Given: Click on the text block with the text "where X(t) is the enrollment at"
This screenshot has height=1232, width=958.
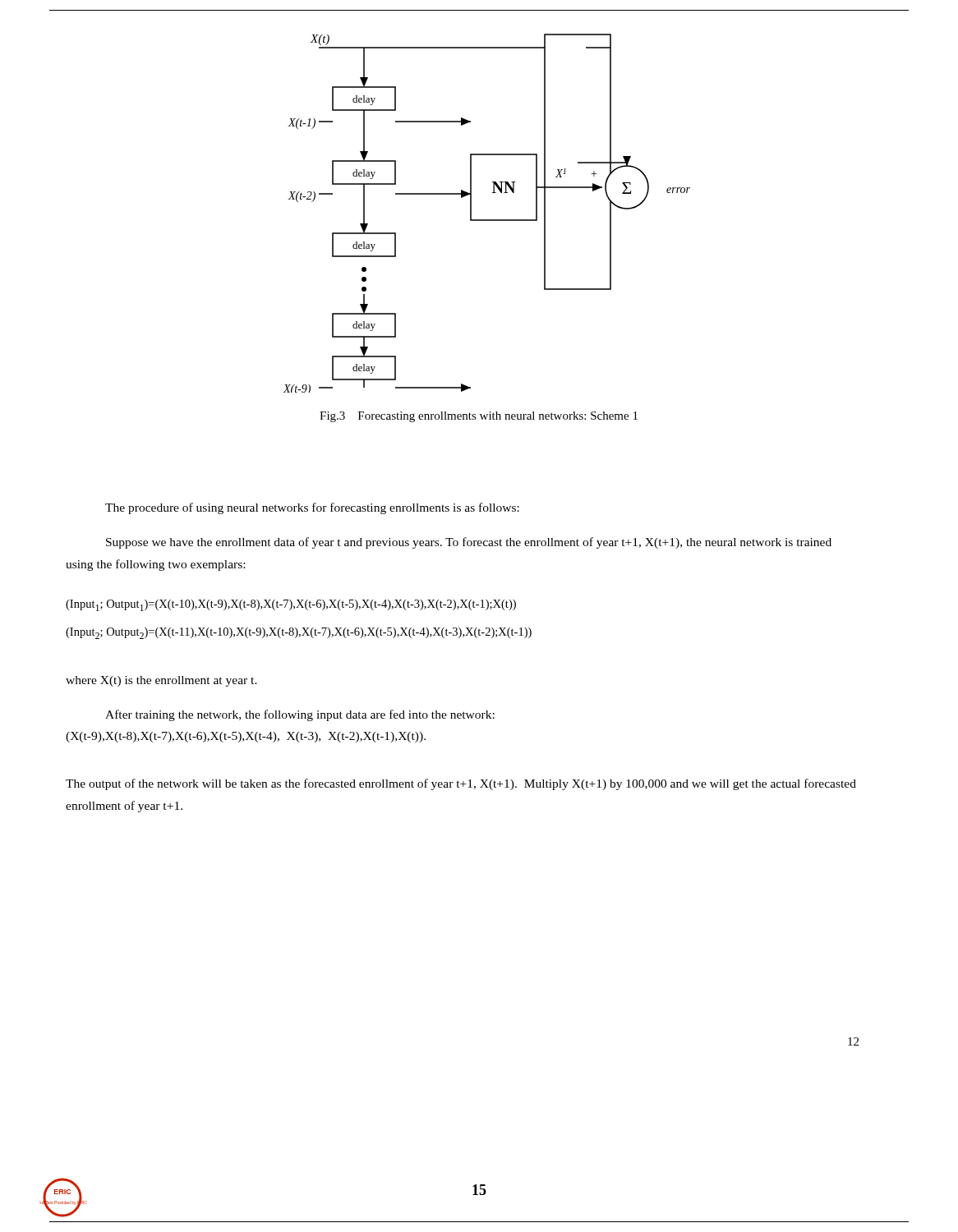Looking at the screenshot, I should click(x=161, y=681).
